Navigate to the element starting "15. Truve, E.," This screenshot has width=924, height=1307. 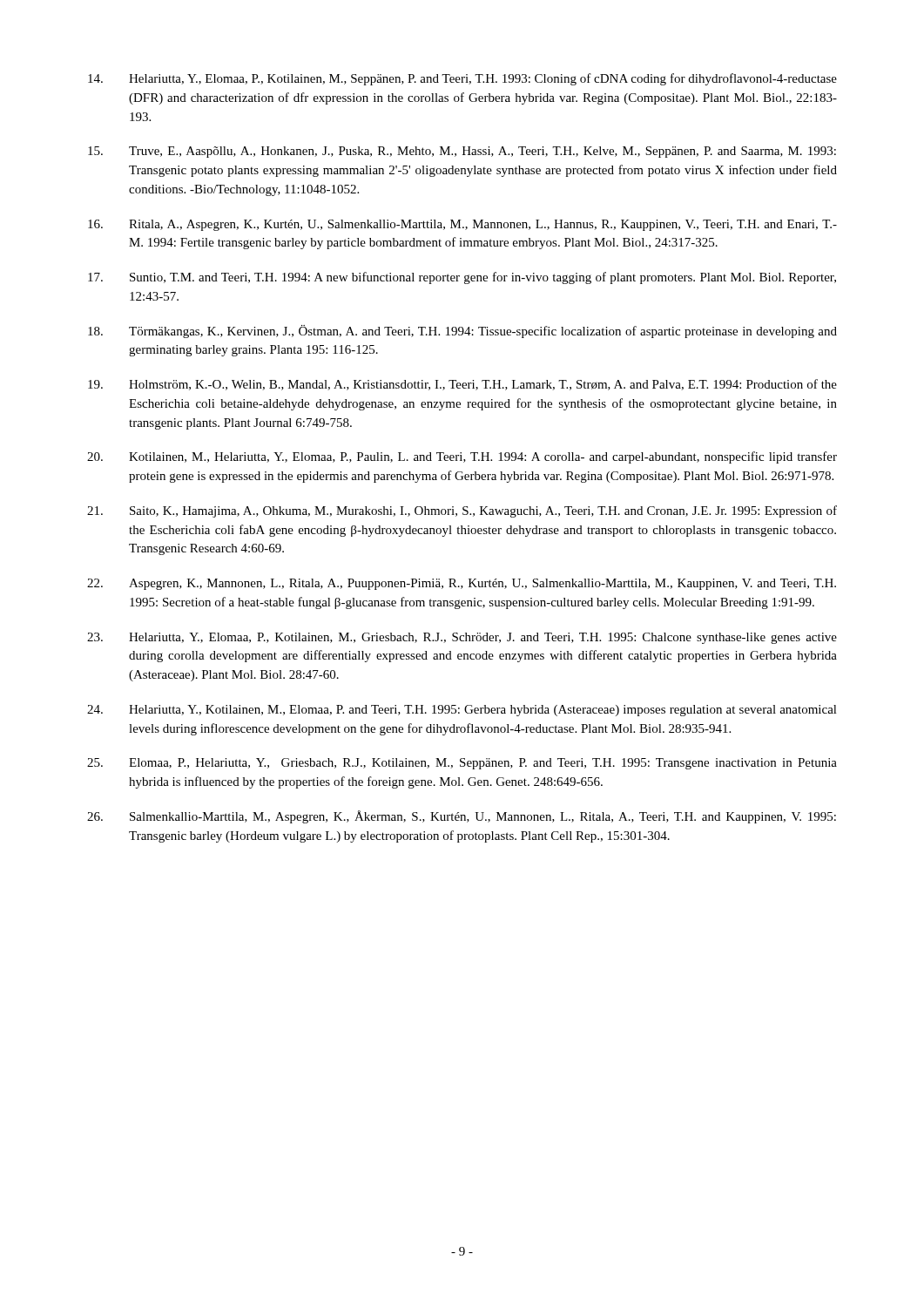(462, 171)
